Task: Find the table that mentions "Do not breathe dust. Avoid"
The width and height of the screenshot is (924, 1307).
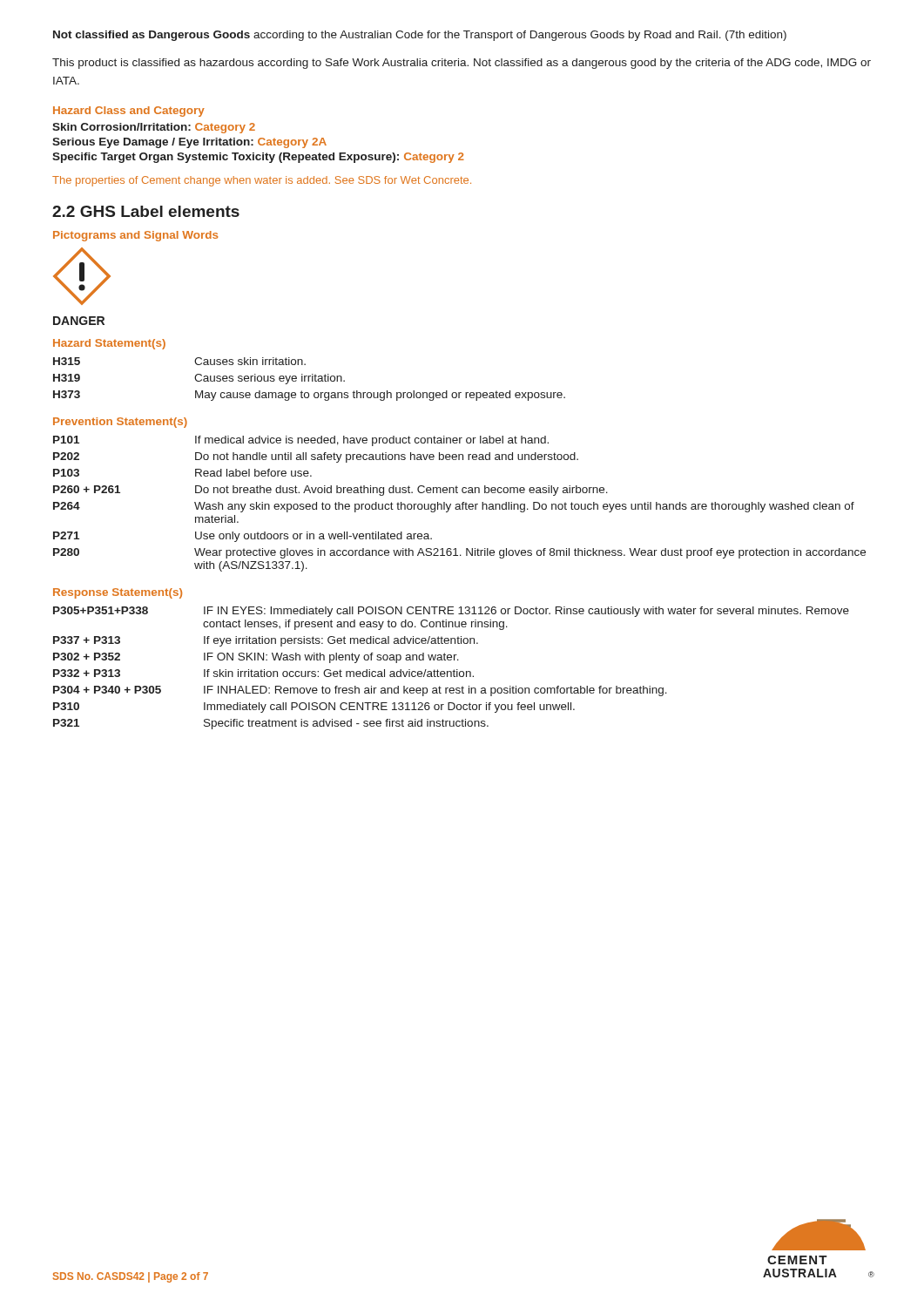Action: [462, 502]
